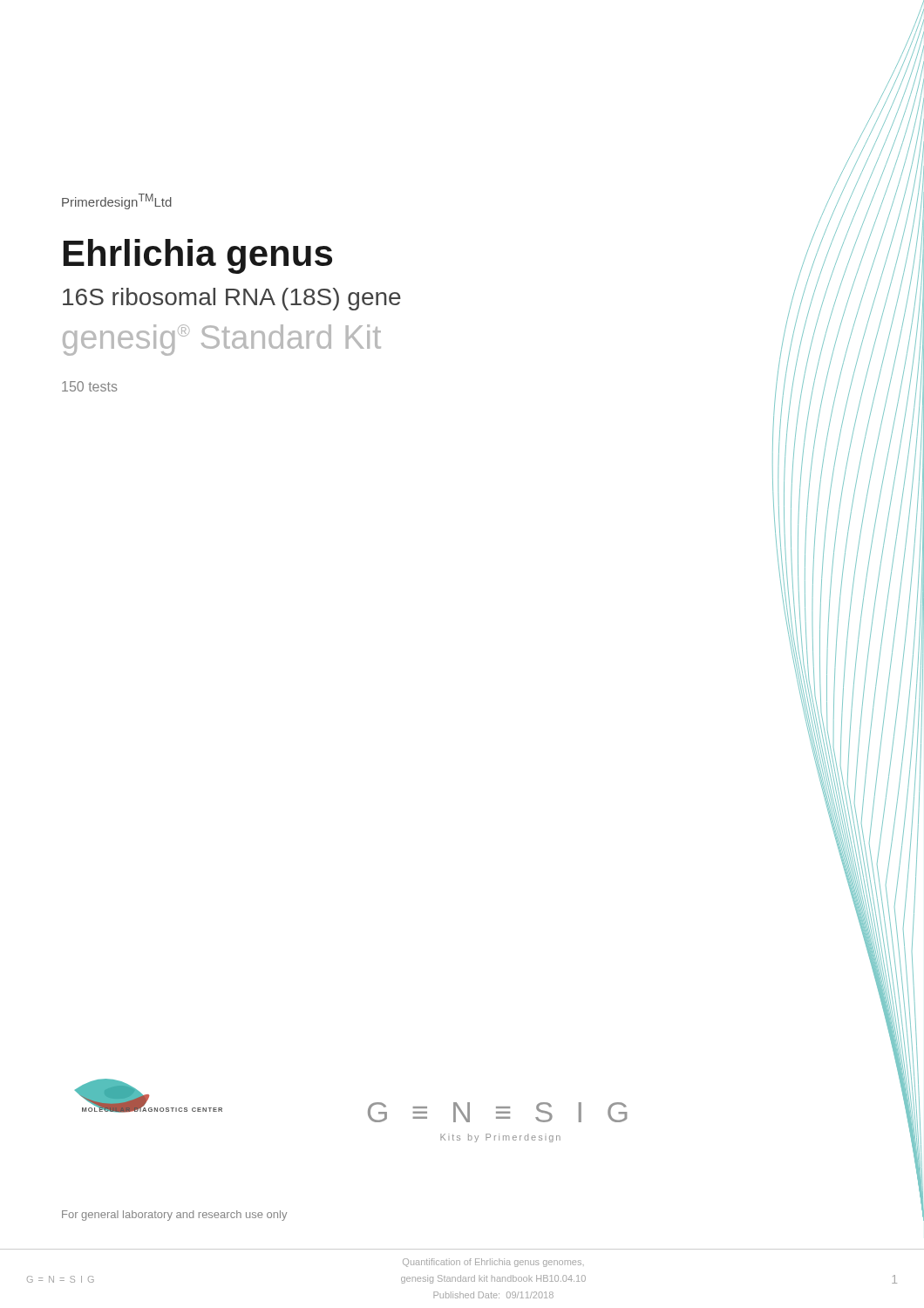
Task: Point to "Ehrlichia genus"
Action: (x=197, y=254)
